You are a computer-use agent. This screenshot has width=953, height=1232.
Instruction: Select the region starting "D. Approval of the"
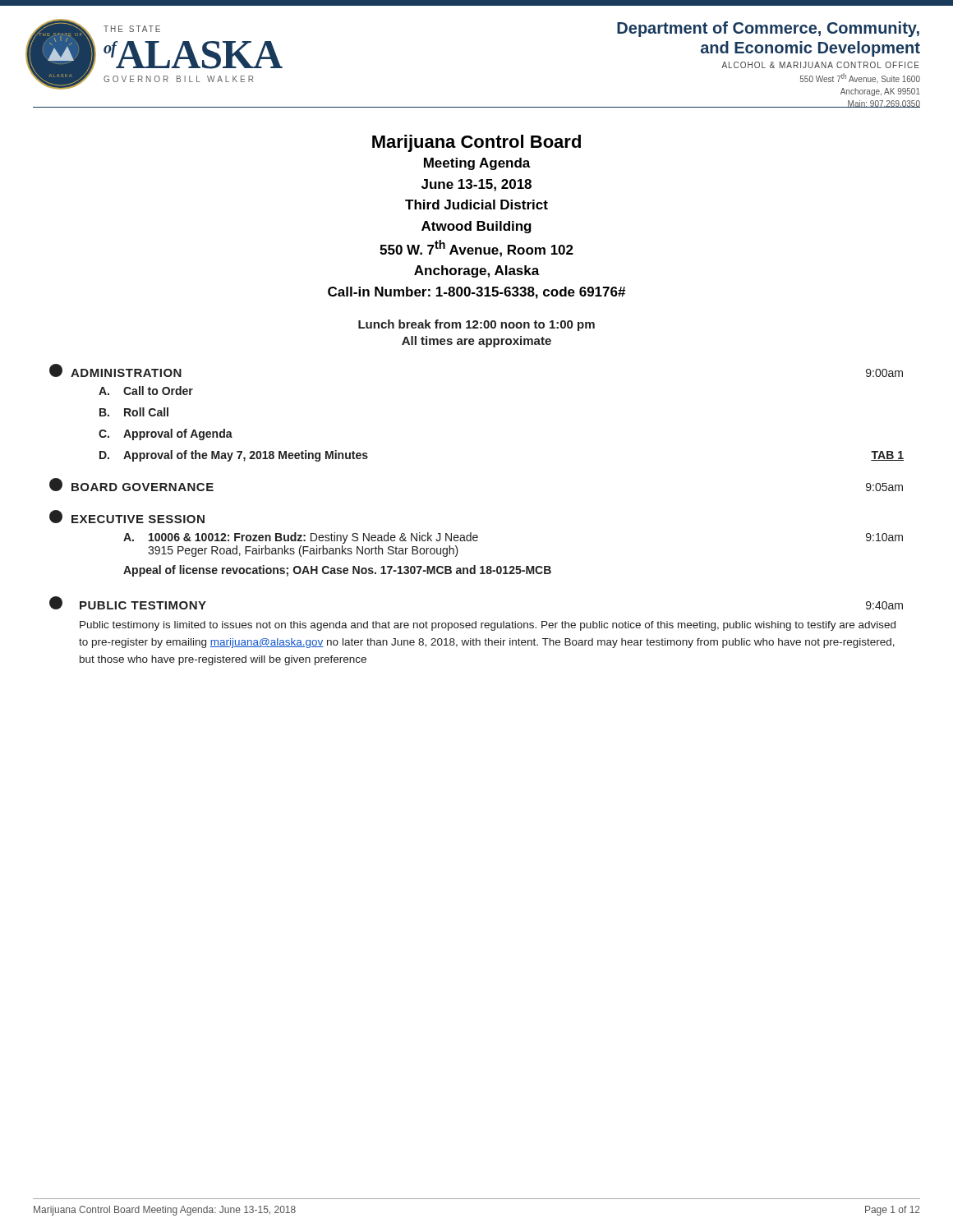coord(244,457)
